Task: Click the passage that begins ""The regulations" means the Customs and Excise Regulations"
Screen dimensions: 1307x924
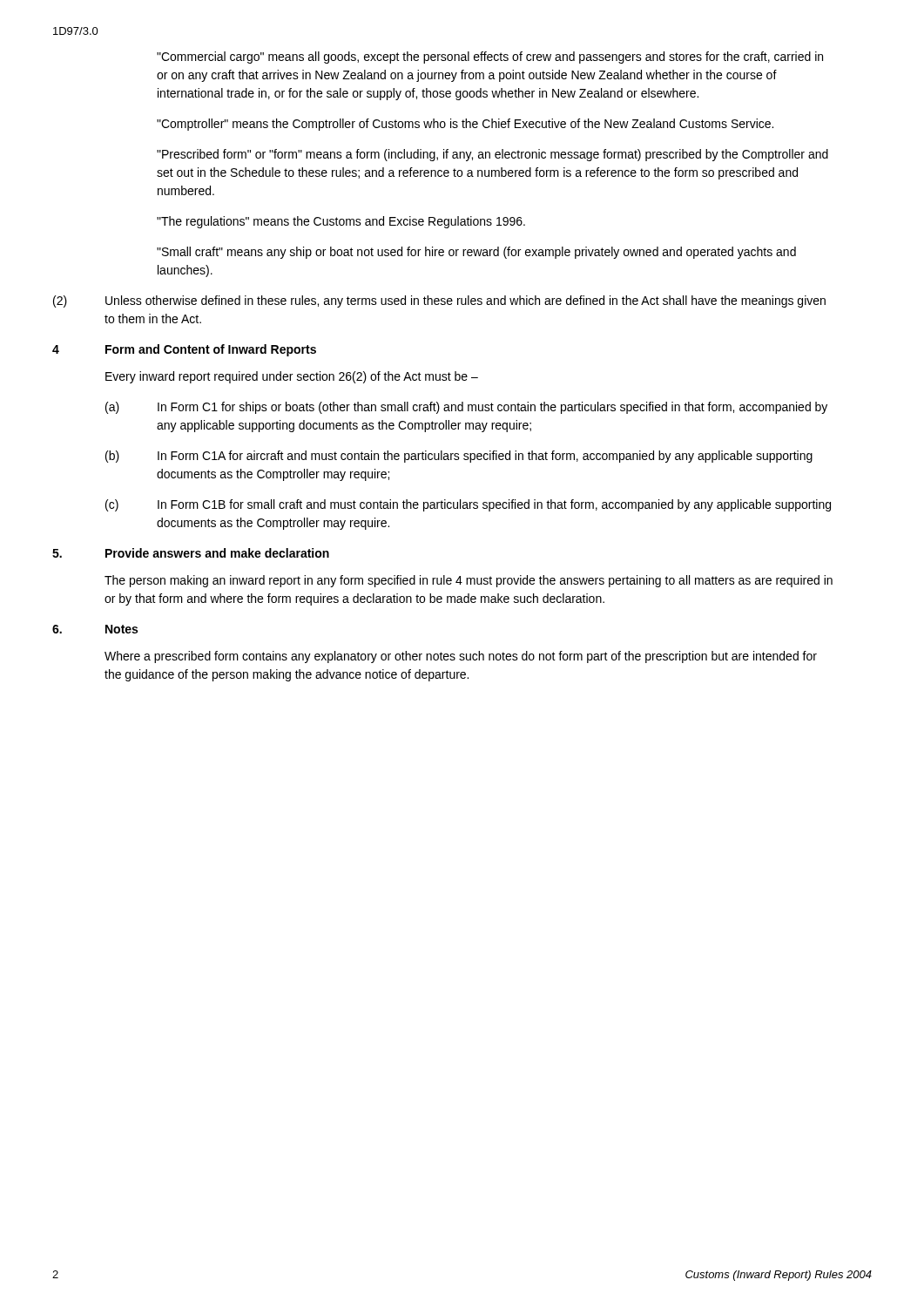Action: tap(341, 221)
